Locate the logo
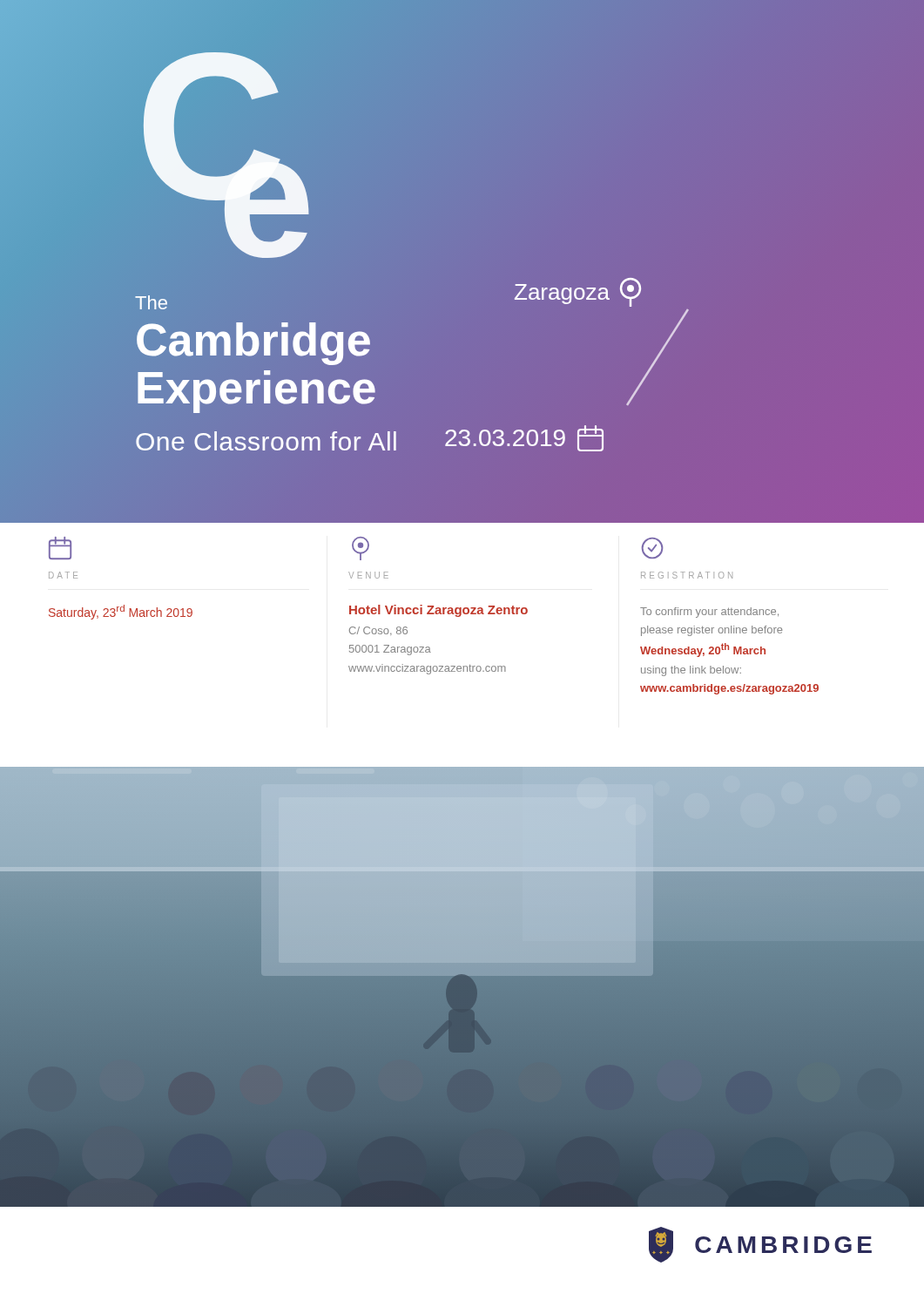Screen dimensions: 1307x924 pyautogui.click(x=758, y=1245)
